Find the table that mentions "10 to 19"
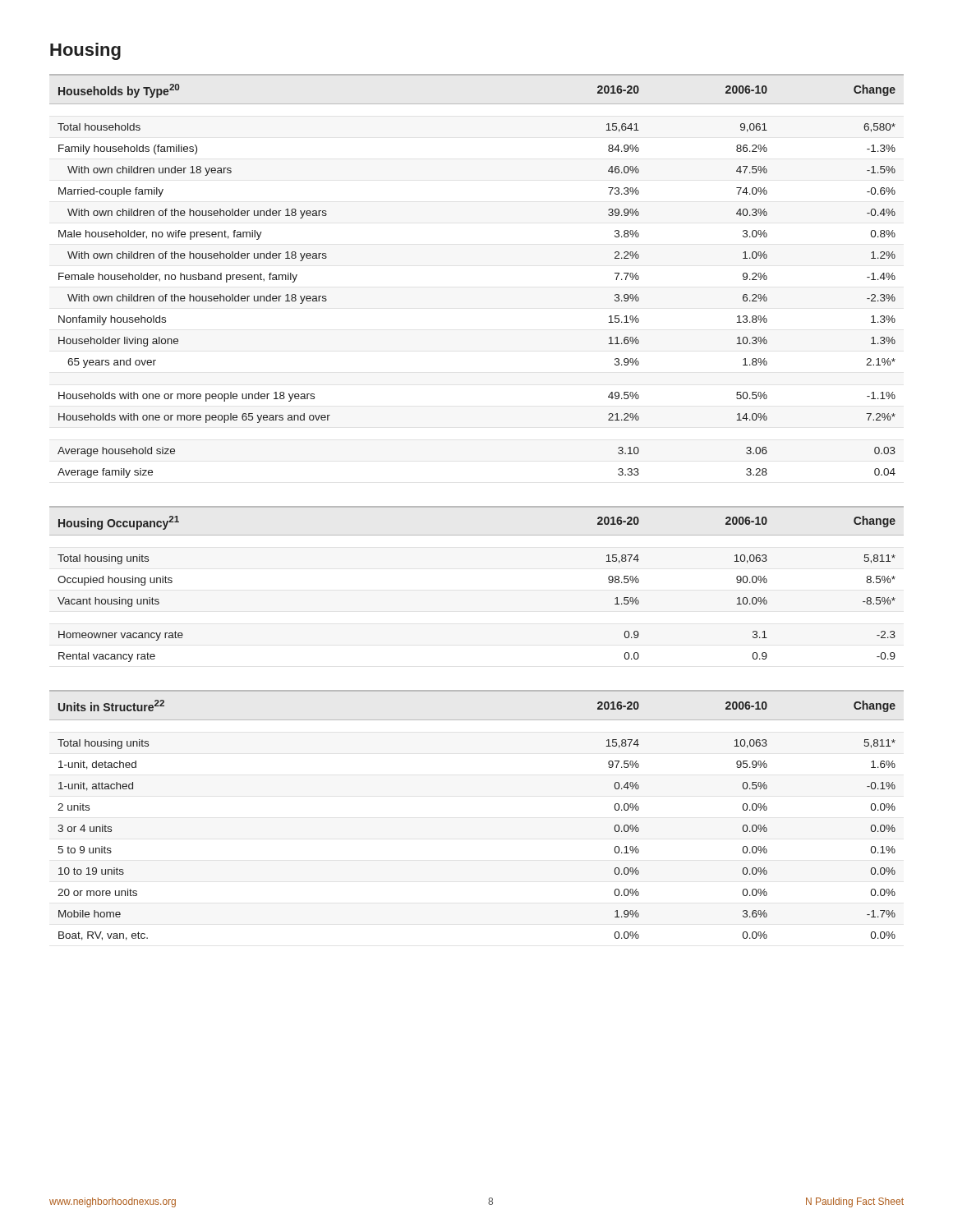 pos(476,818)
